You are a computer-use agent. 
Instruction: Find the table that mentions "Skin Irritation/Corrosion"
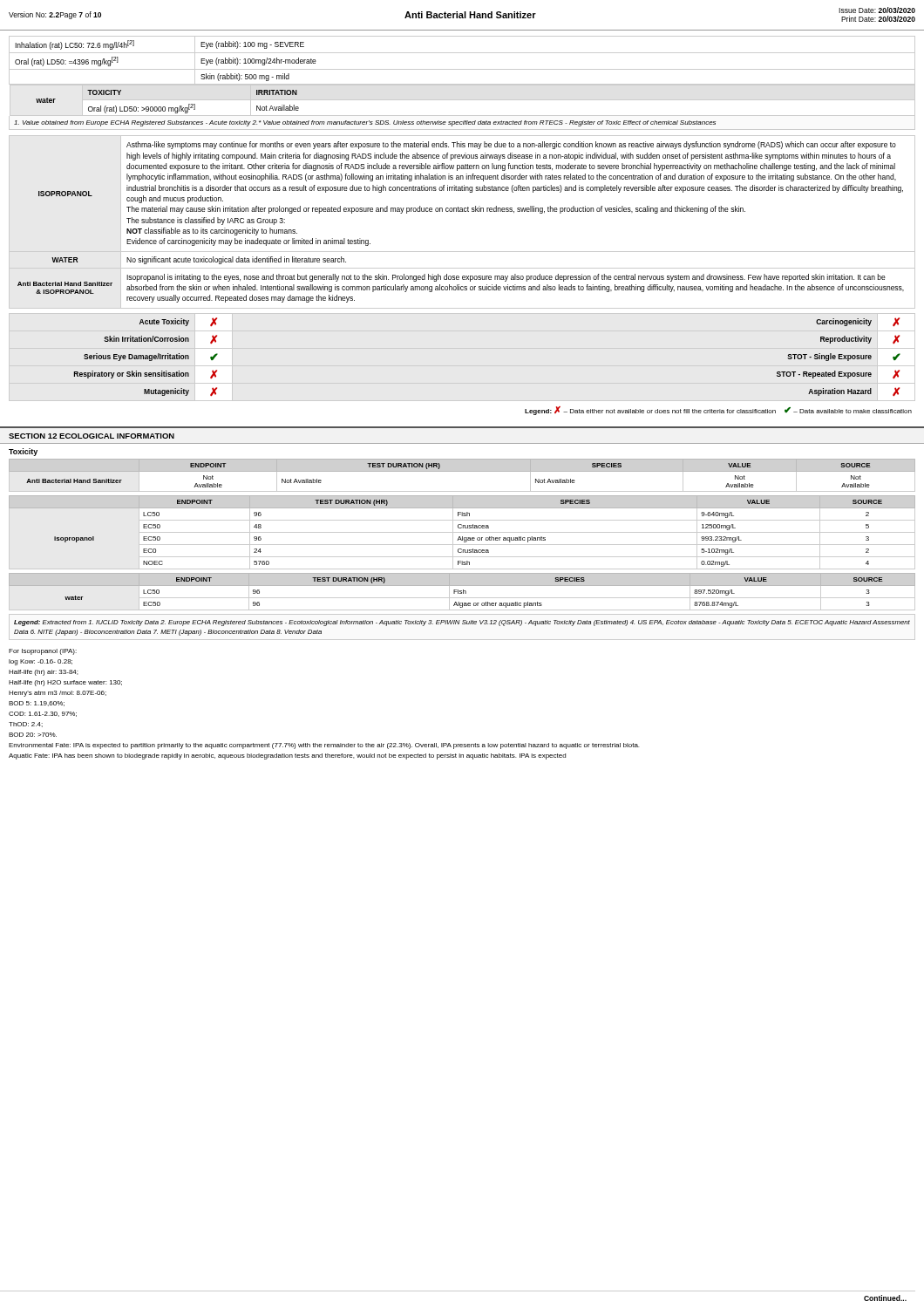click(462, 357)
